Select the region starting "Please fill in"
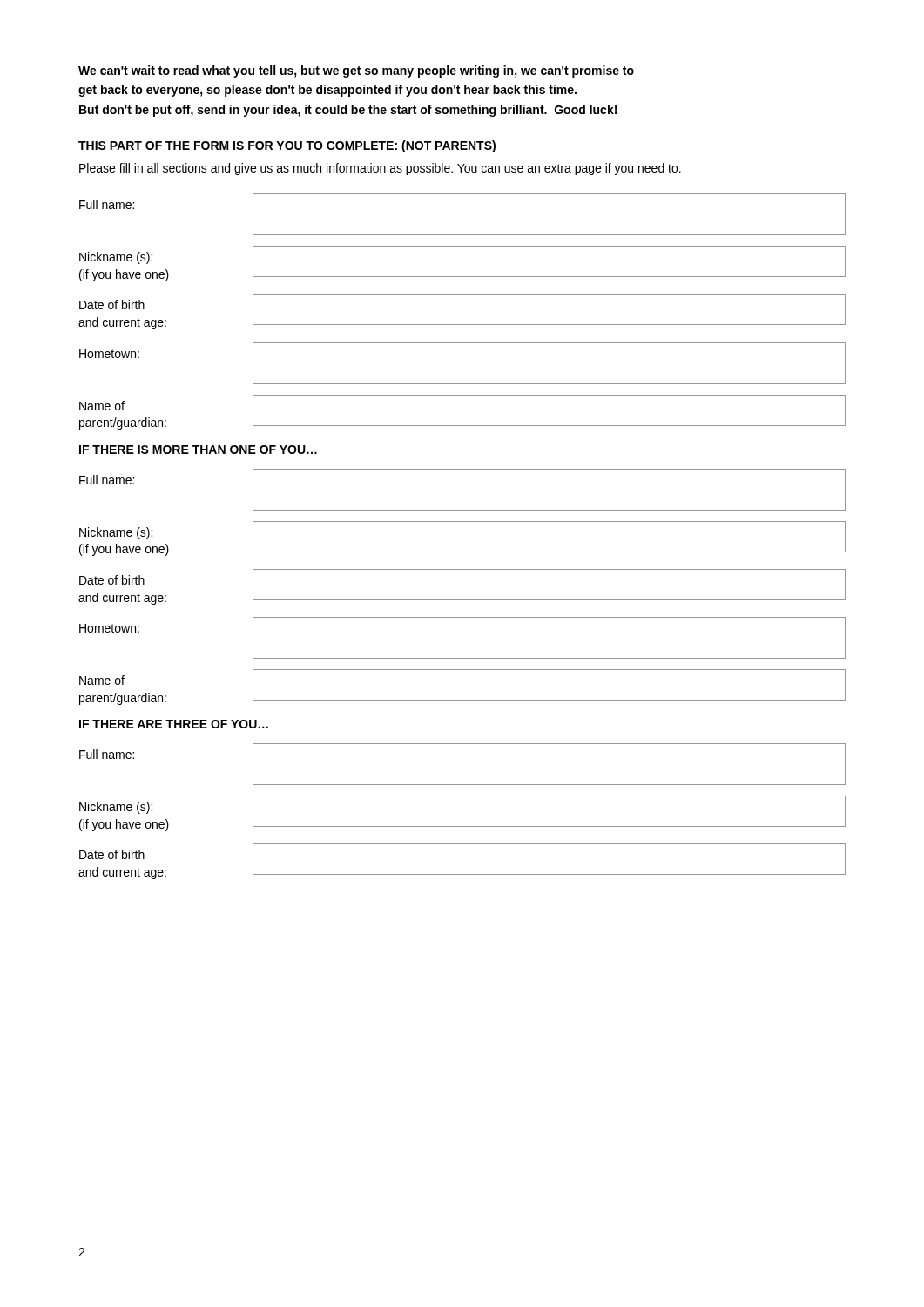Viewport: 924px width, 1307px height. coord(380,168)
